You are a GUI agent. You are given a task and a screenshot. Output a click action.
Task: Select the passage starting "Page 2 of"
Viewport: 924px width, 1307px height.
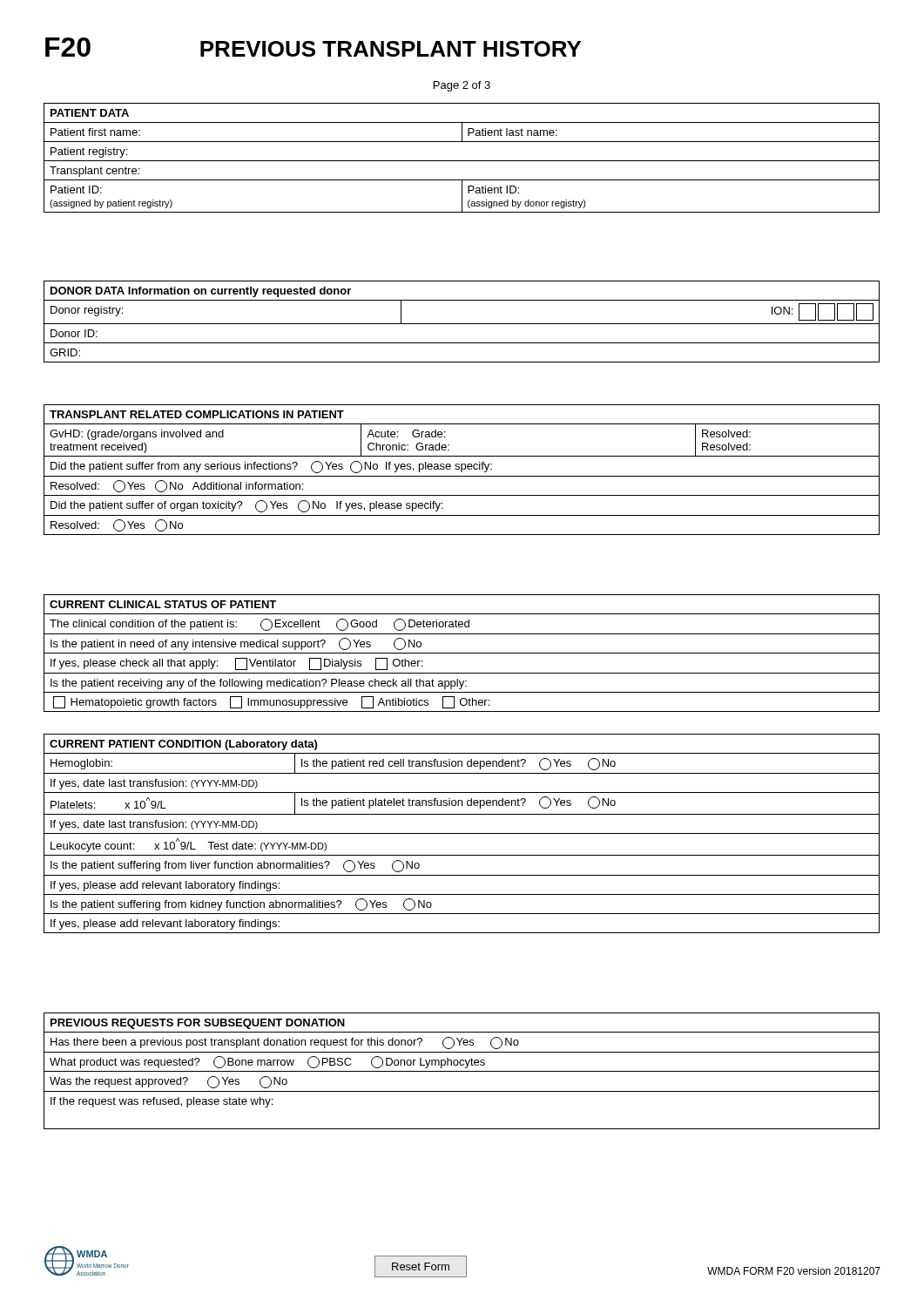click(x=462, y=85)
